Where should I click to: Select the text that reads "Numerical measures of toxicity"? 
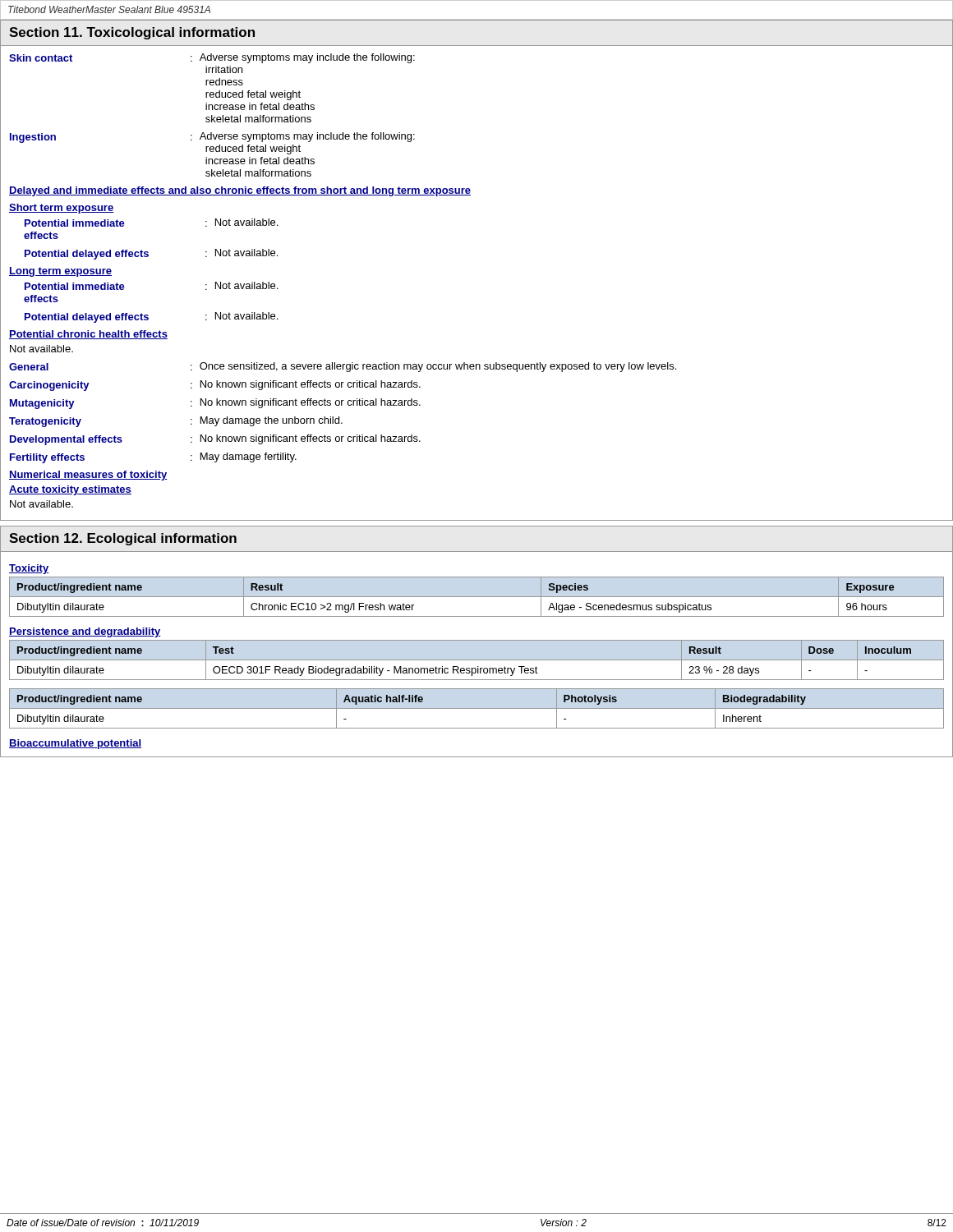(x=88, y=474)
